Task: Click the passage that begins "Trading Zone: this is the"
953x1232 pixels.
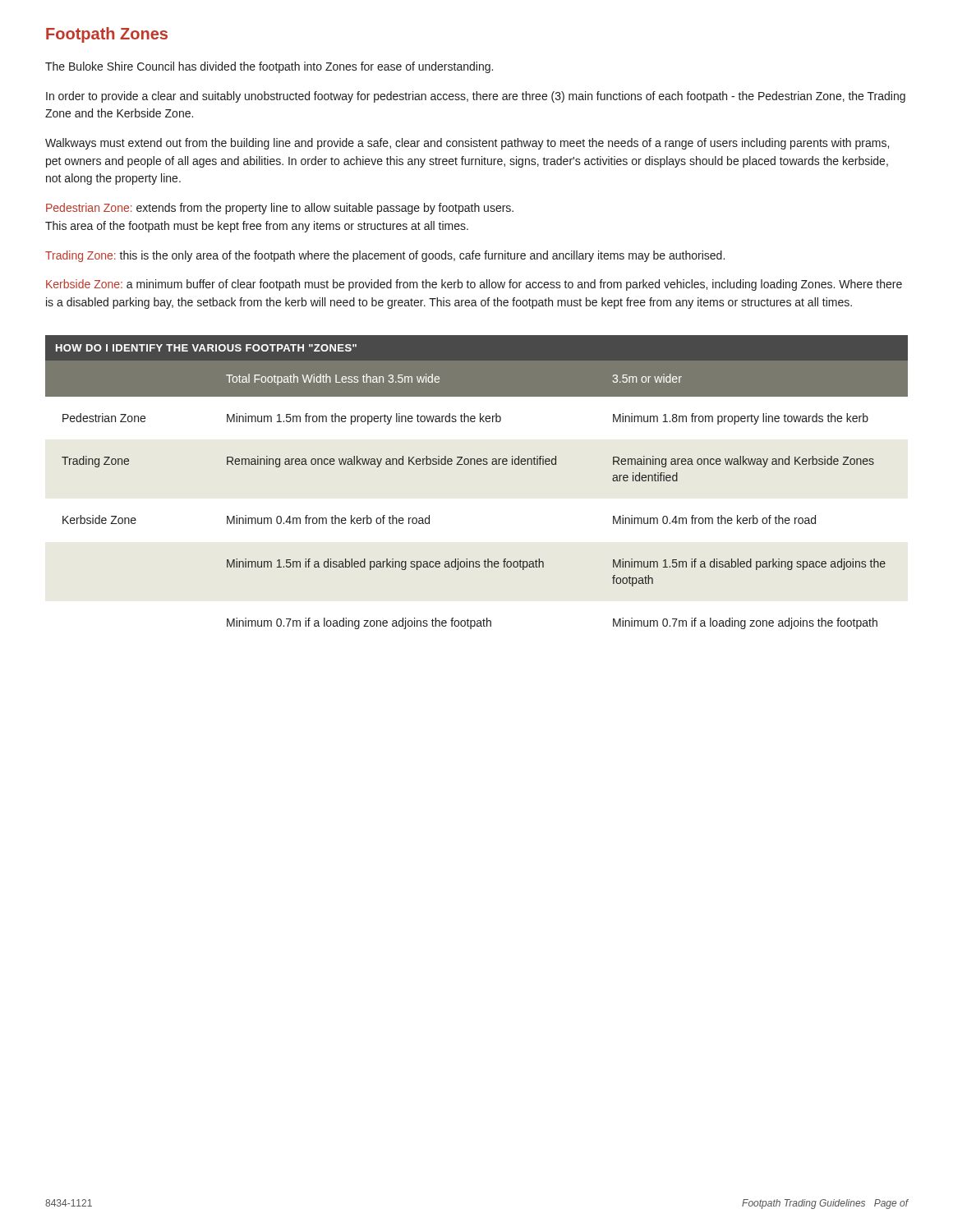Action: coord(385,255)
